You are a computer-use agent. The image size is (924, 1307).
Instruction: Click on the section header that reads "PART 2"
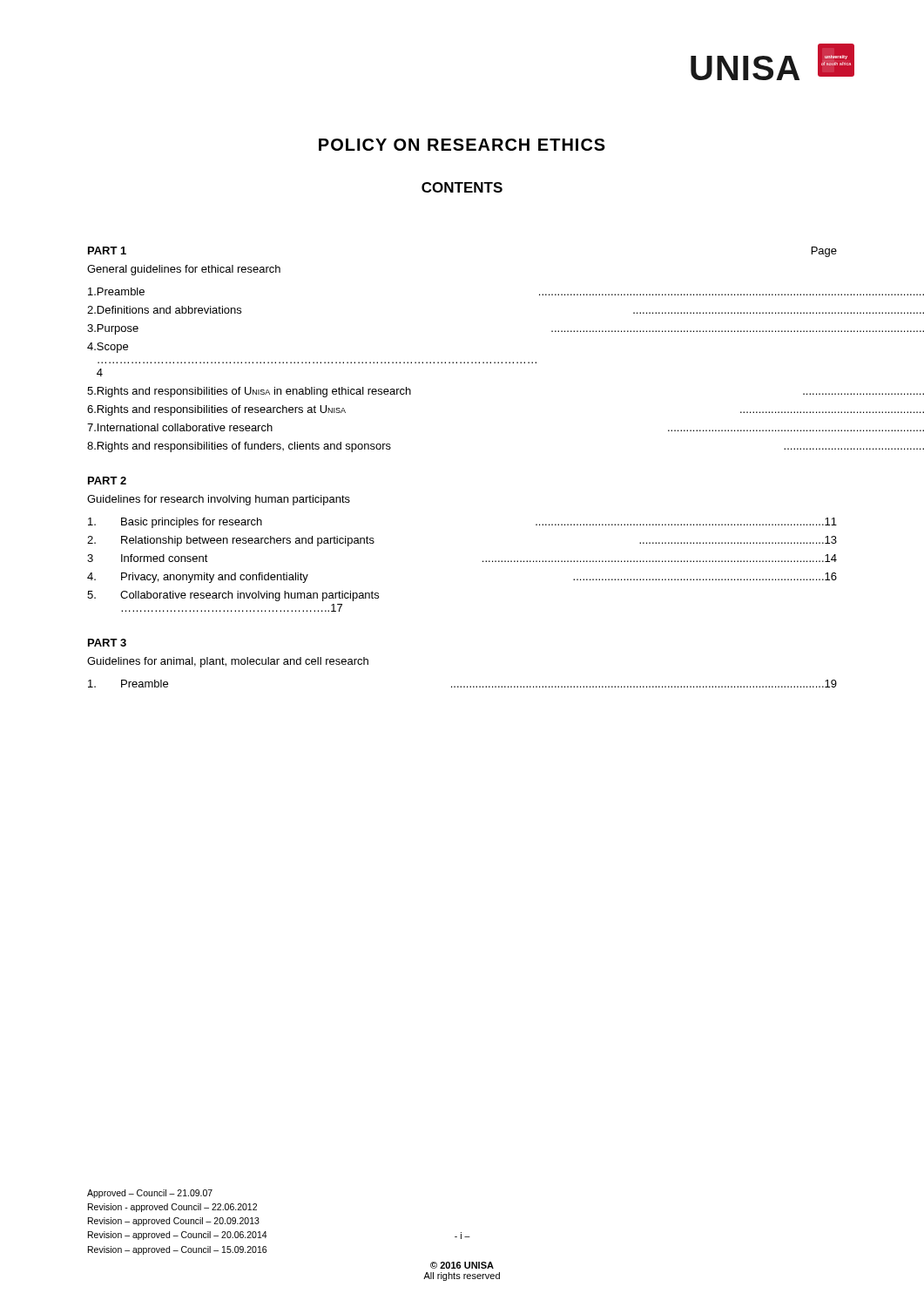click(x=107, y=481)
